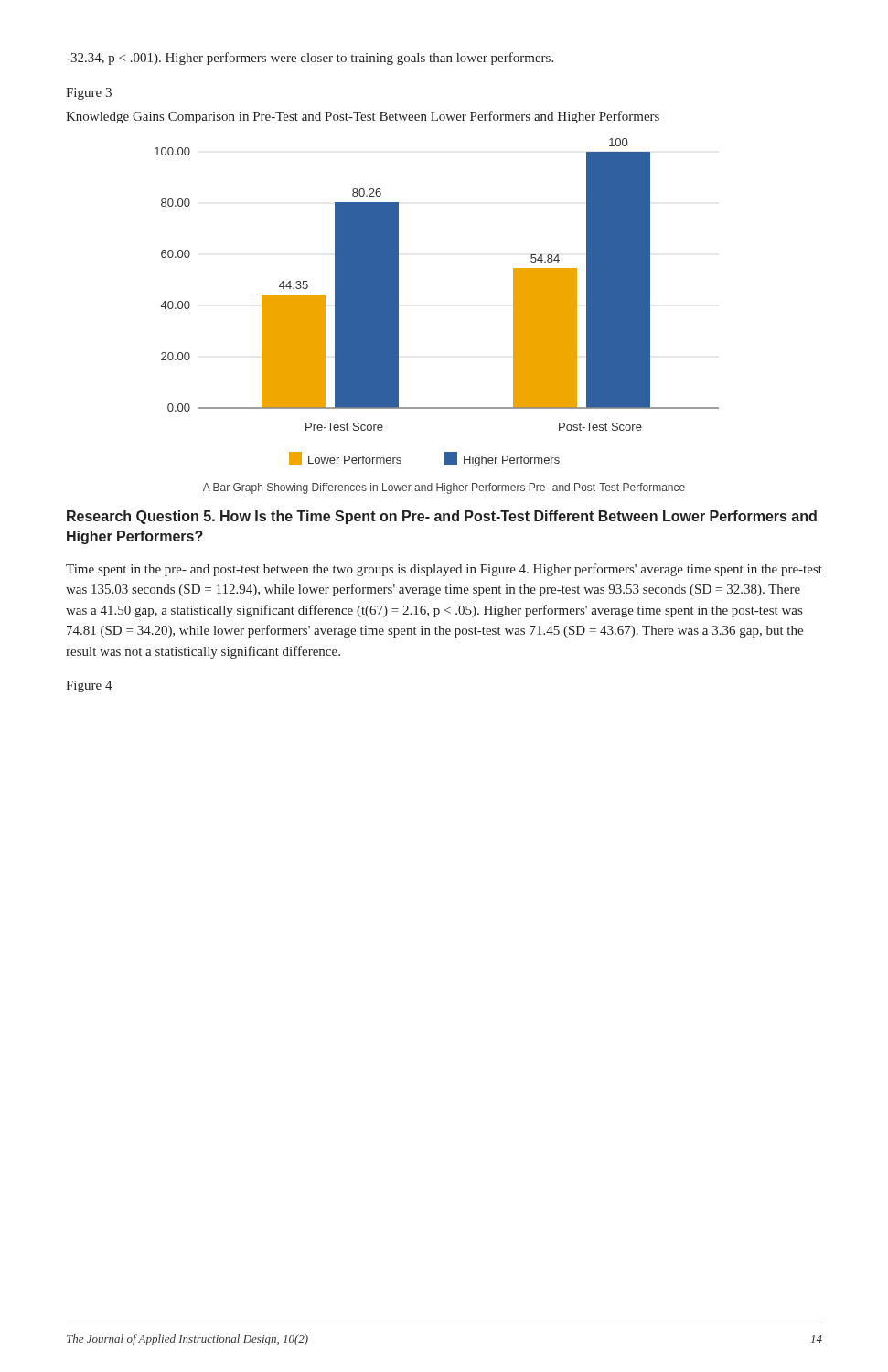Find the block on this page that starts "Time spent in the pre- and"
Screen dimensions: 1372x888
coord(444,610)
